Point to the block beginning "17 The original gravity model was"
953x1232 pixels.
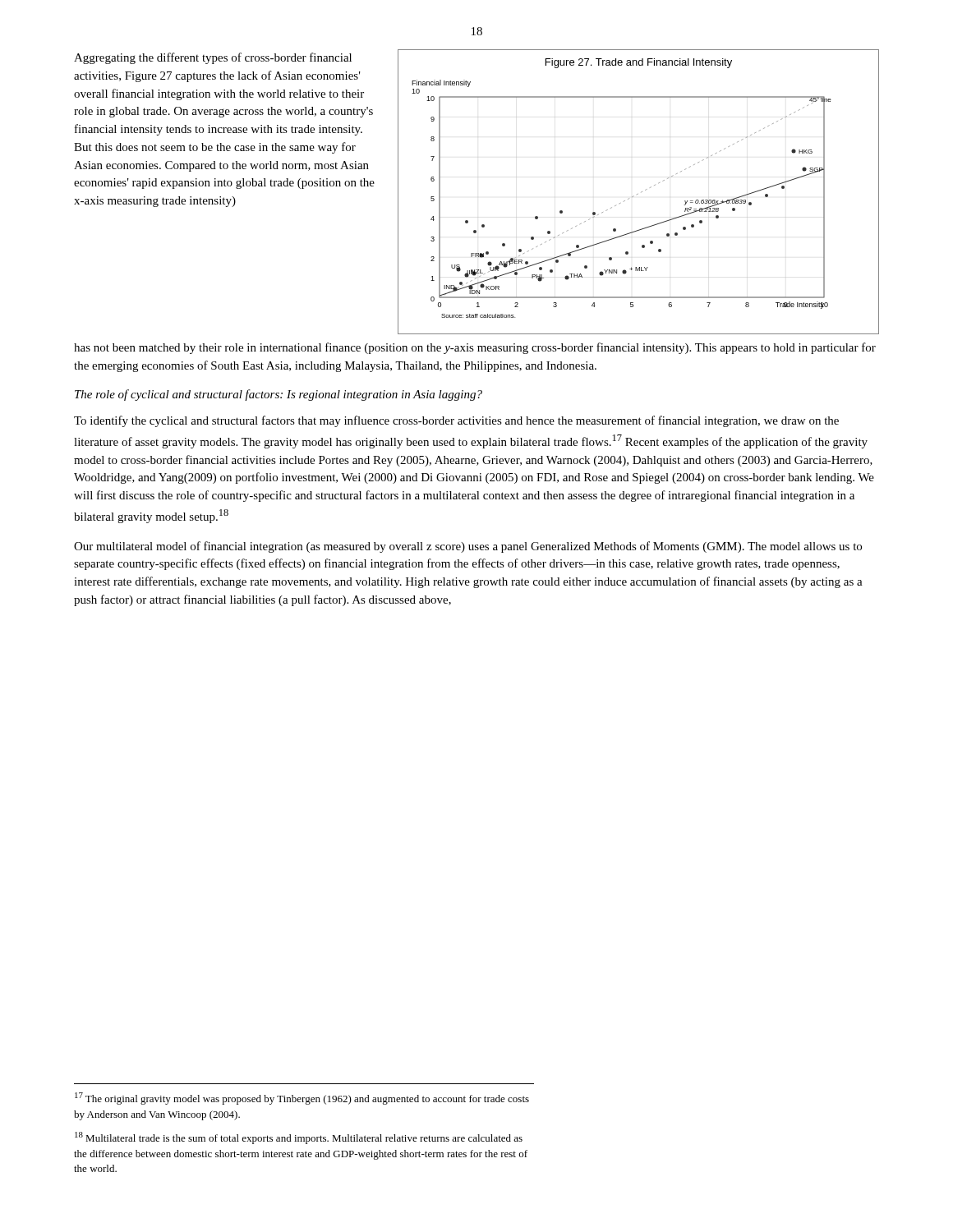pos(302,1105)
